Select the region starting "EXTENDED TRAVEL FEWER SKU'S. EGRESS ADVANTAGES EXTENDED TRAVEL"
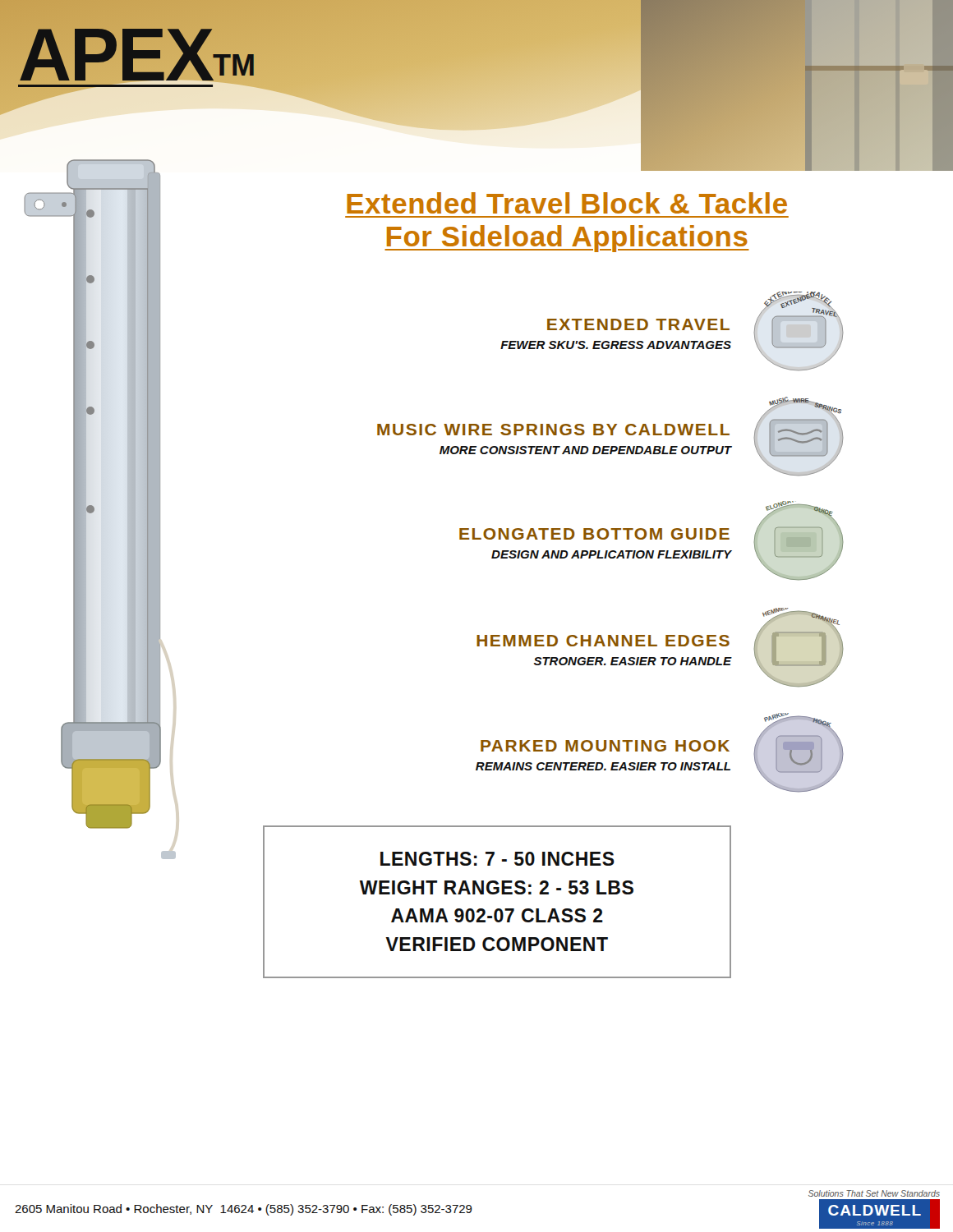 point(526,333)
